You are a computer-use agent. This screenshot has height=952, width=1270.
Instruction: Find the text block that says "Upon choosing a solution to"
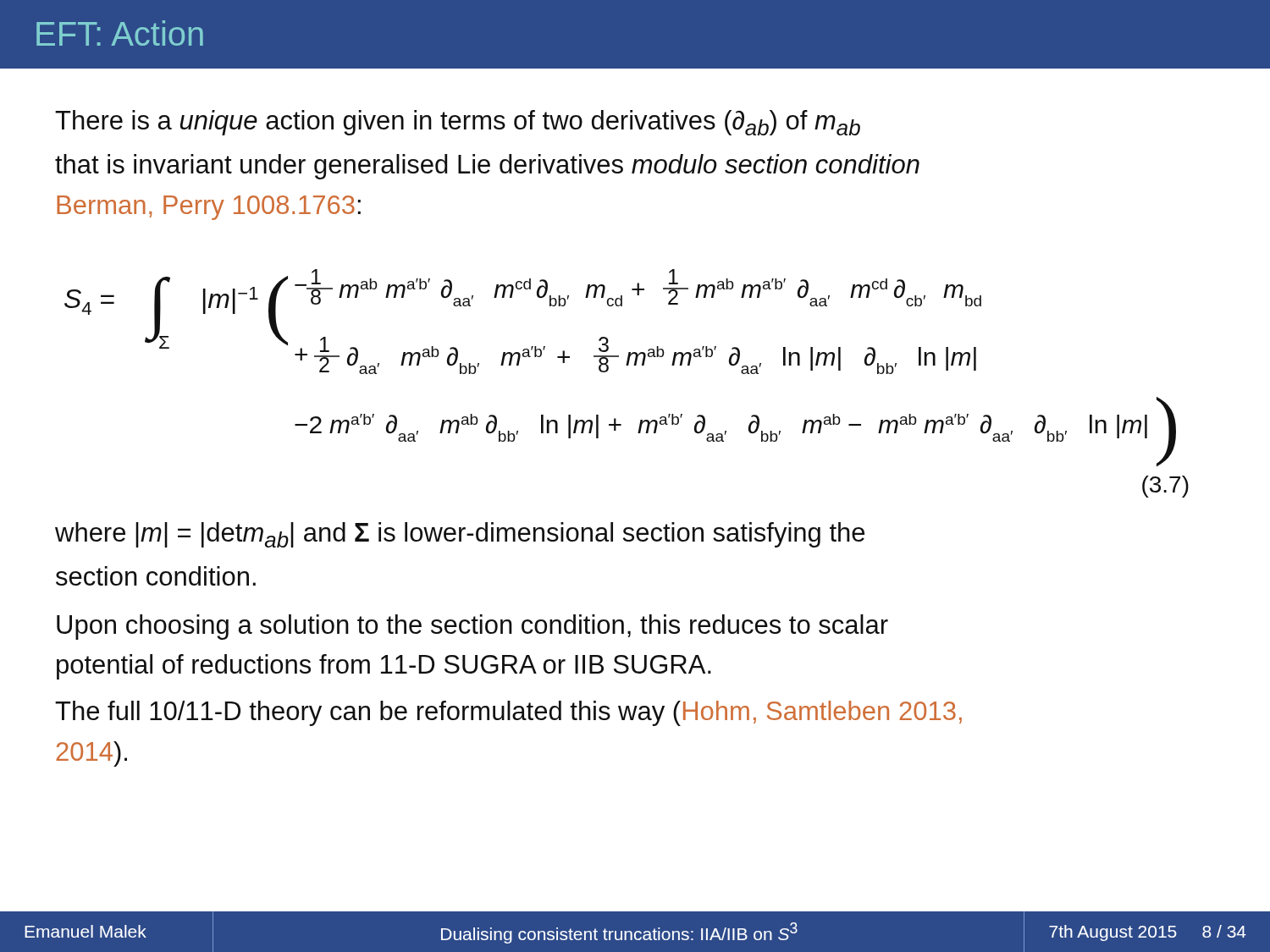472,645
